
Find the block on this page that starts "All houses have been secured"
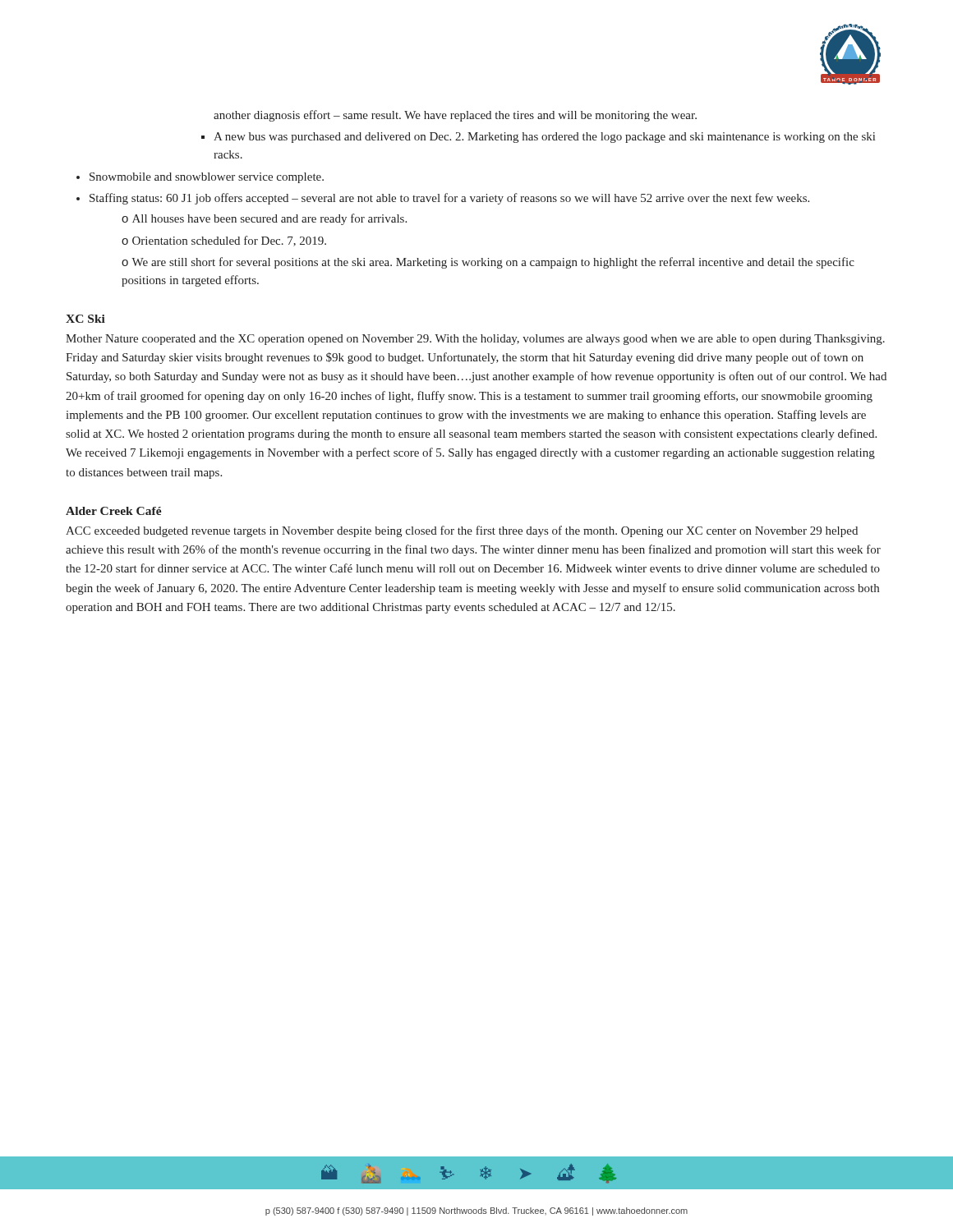(270, 218)
